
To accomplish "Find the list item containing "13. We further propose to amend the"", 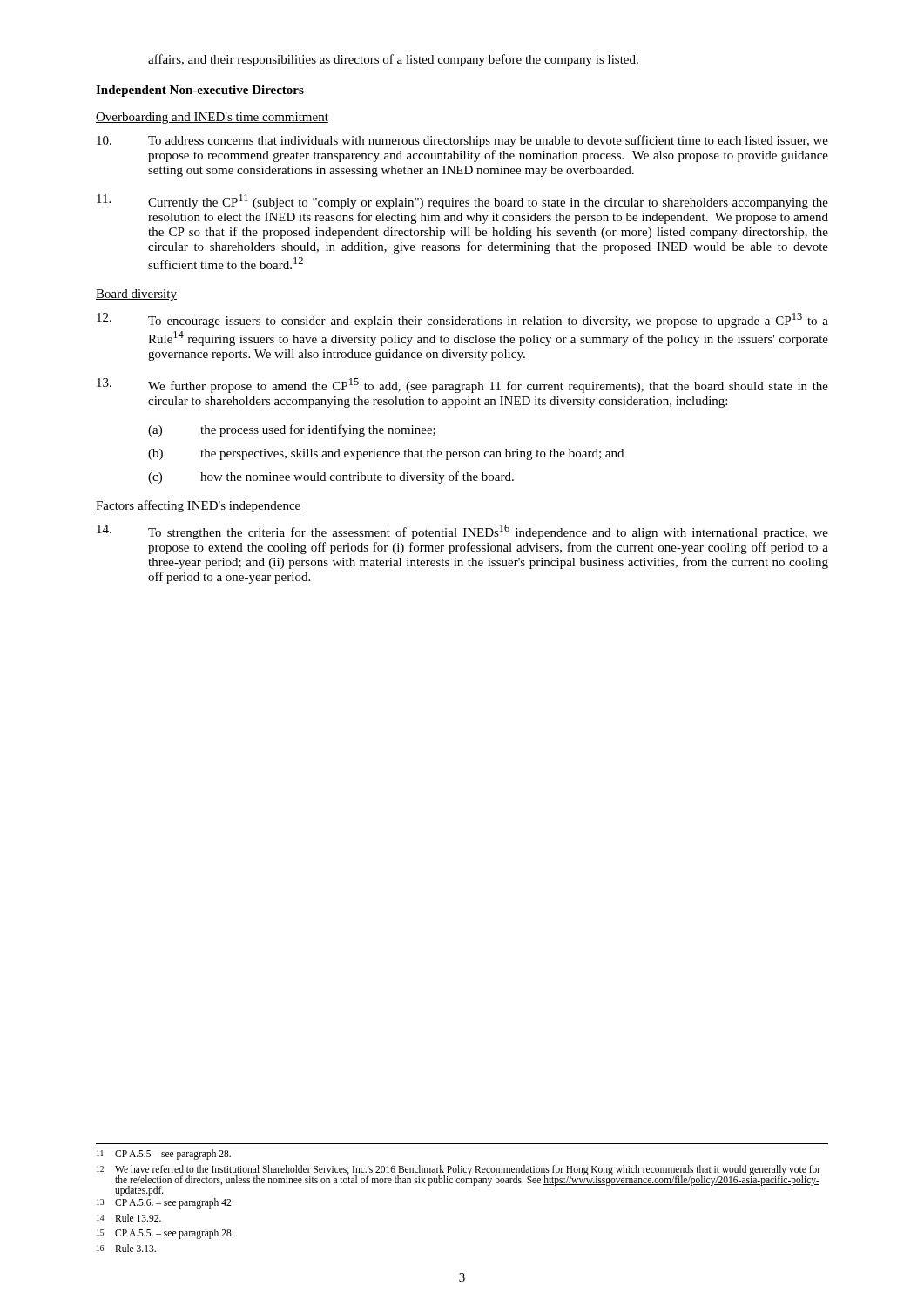I will (462, 392).
